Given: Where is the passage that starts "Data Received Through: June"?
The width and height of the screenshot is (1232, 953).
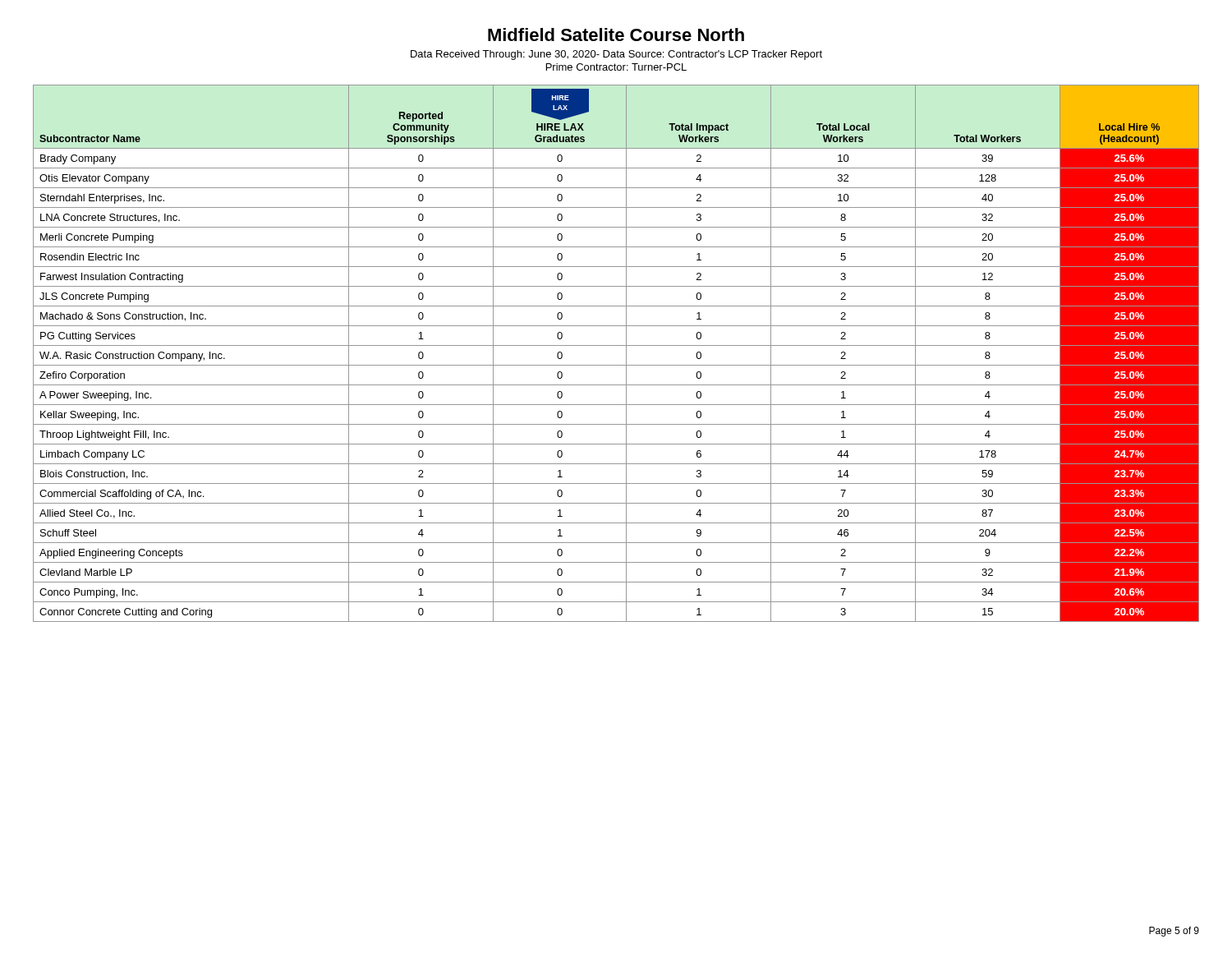Looking at the screenshot, I should coord(616,54).
